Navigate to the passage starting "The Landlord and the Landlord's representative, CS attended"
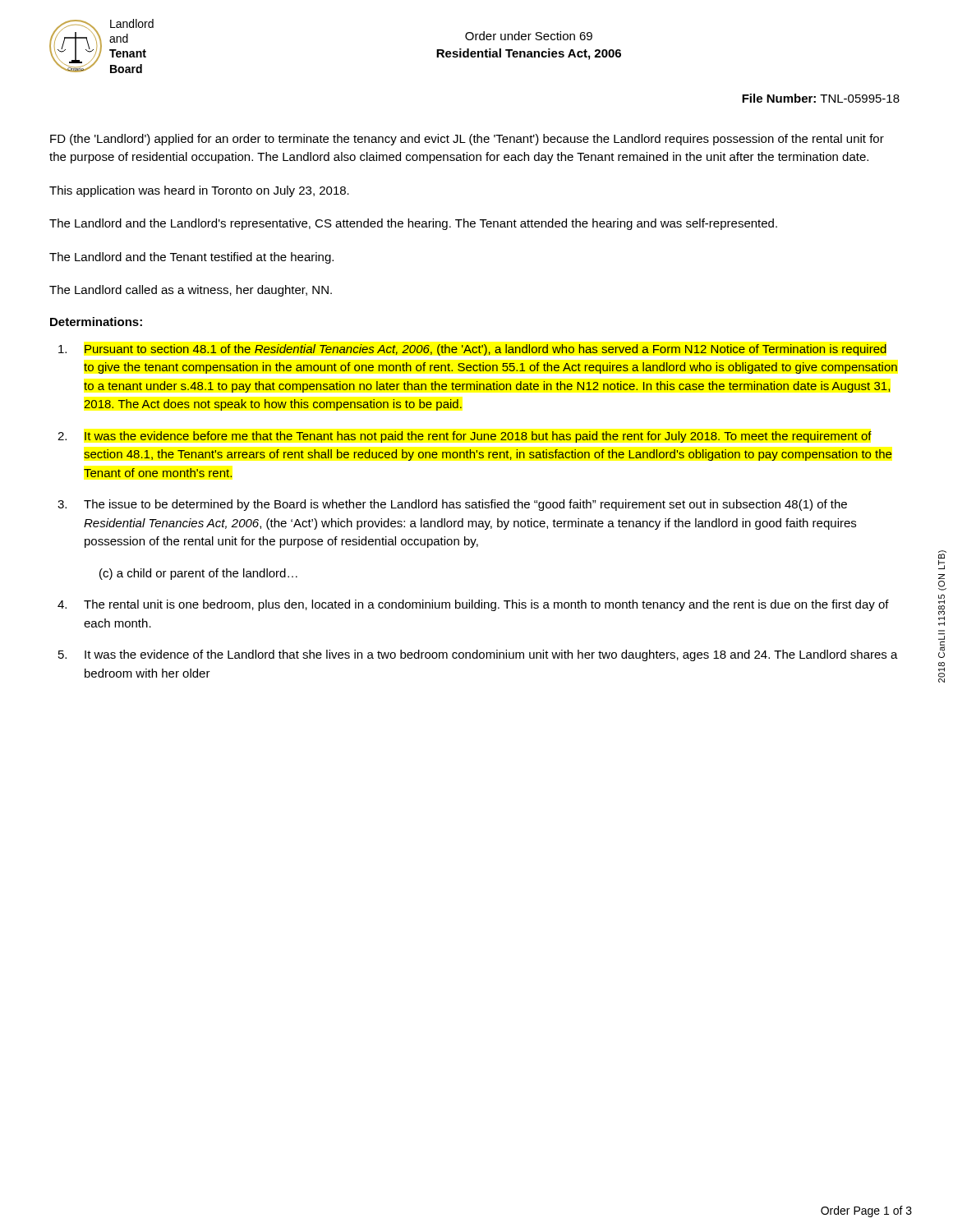Image resolution: width=953 pixels, height=1232 pixels. point(414,223)
